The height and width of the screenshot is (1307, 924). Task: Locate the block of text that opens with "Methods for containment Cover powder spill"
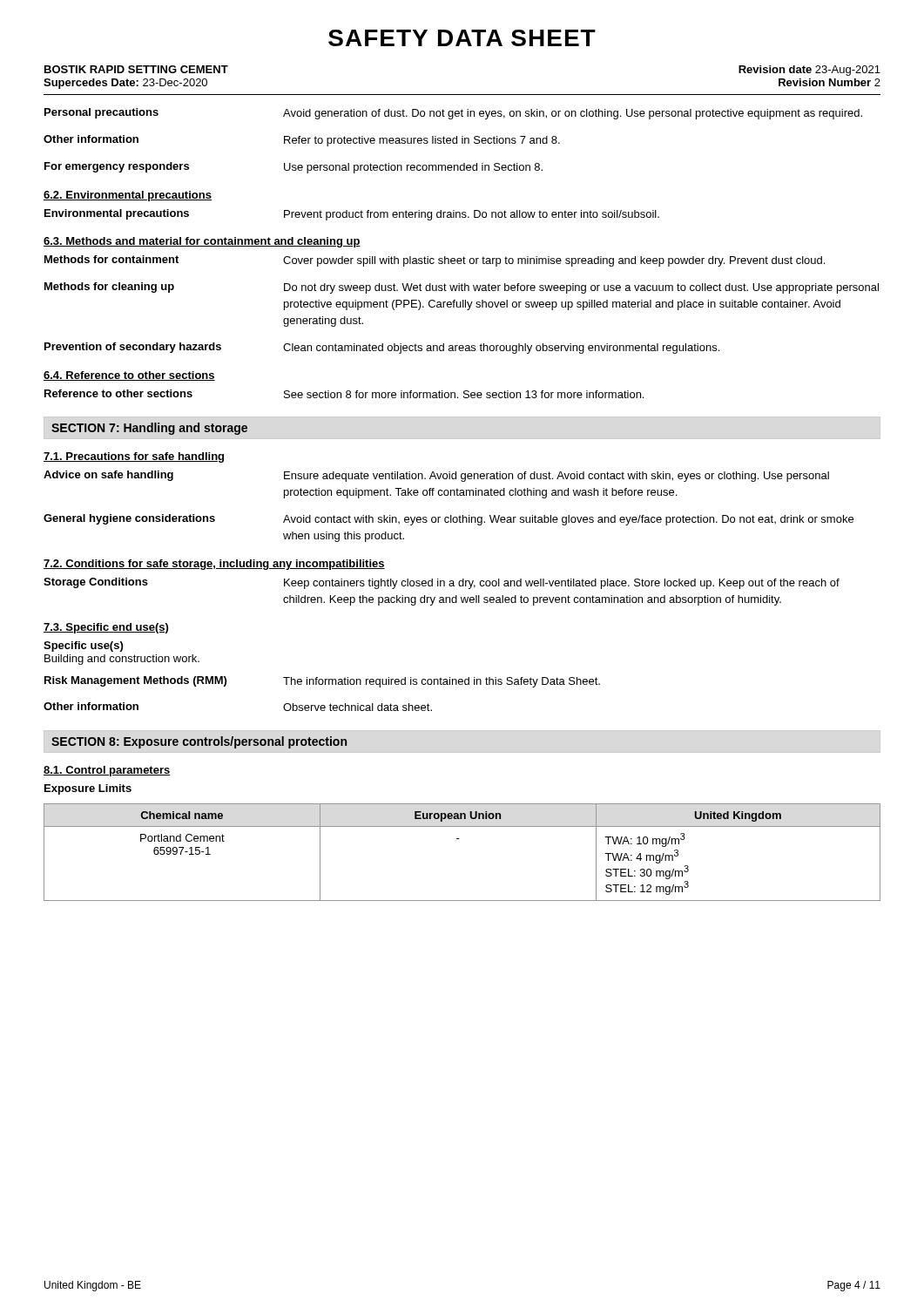pyautogui.click(x=462, y=261)
